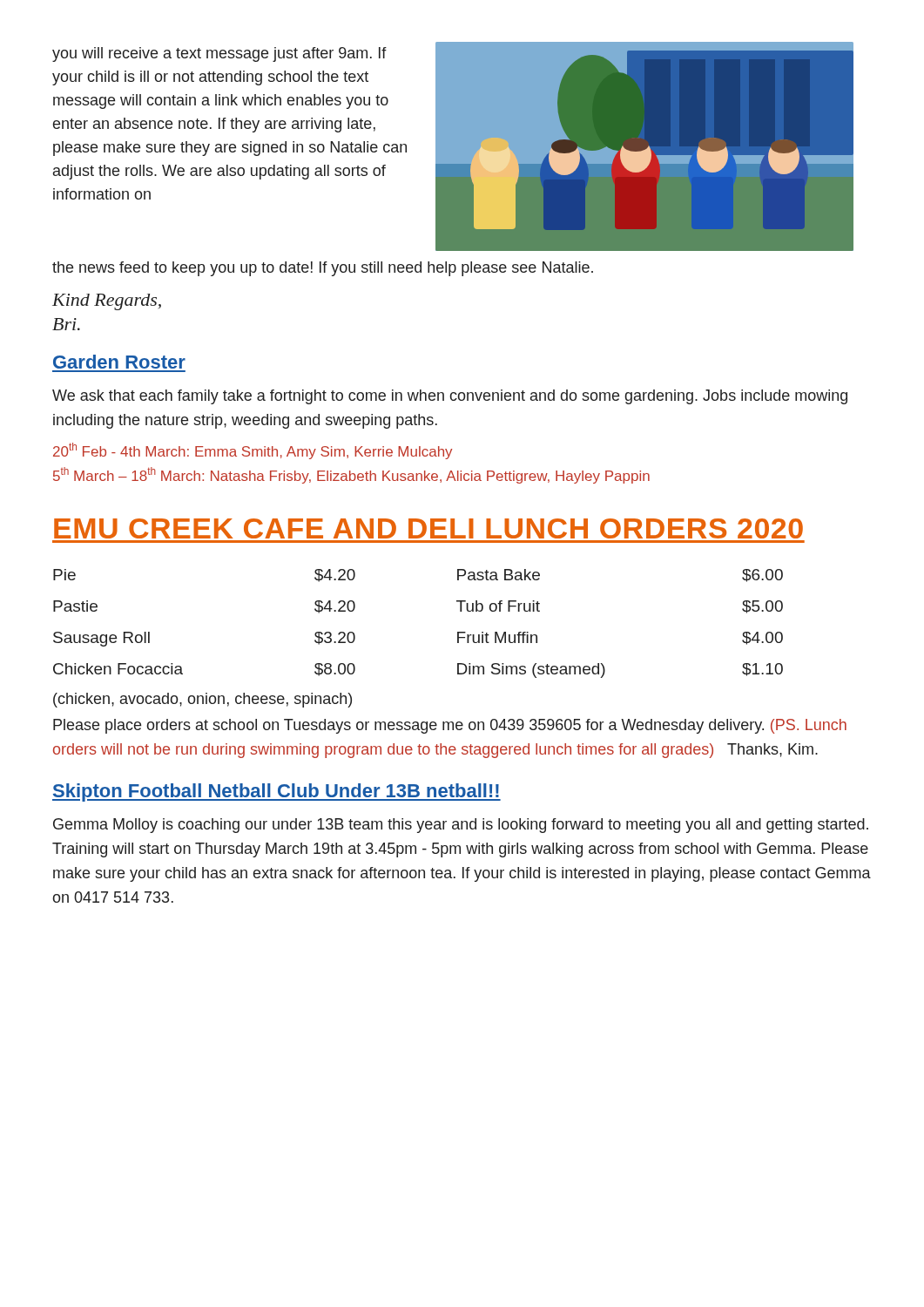The width and height of the screenshot is (924, 1307).
Task: Navigate to the block starting "5th March – 18th March: Natasha Frisby, Elizabeth"
Action: pyautogui.click(x=351, y=475)
